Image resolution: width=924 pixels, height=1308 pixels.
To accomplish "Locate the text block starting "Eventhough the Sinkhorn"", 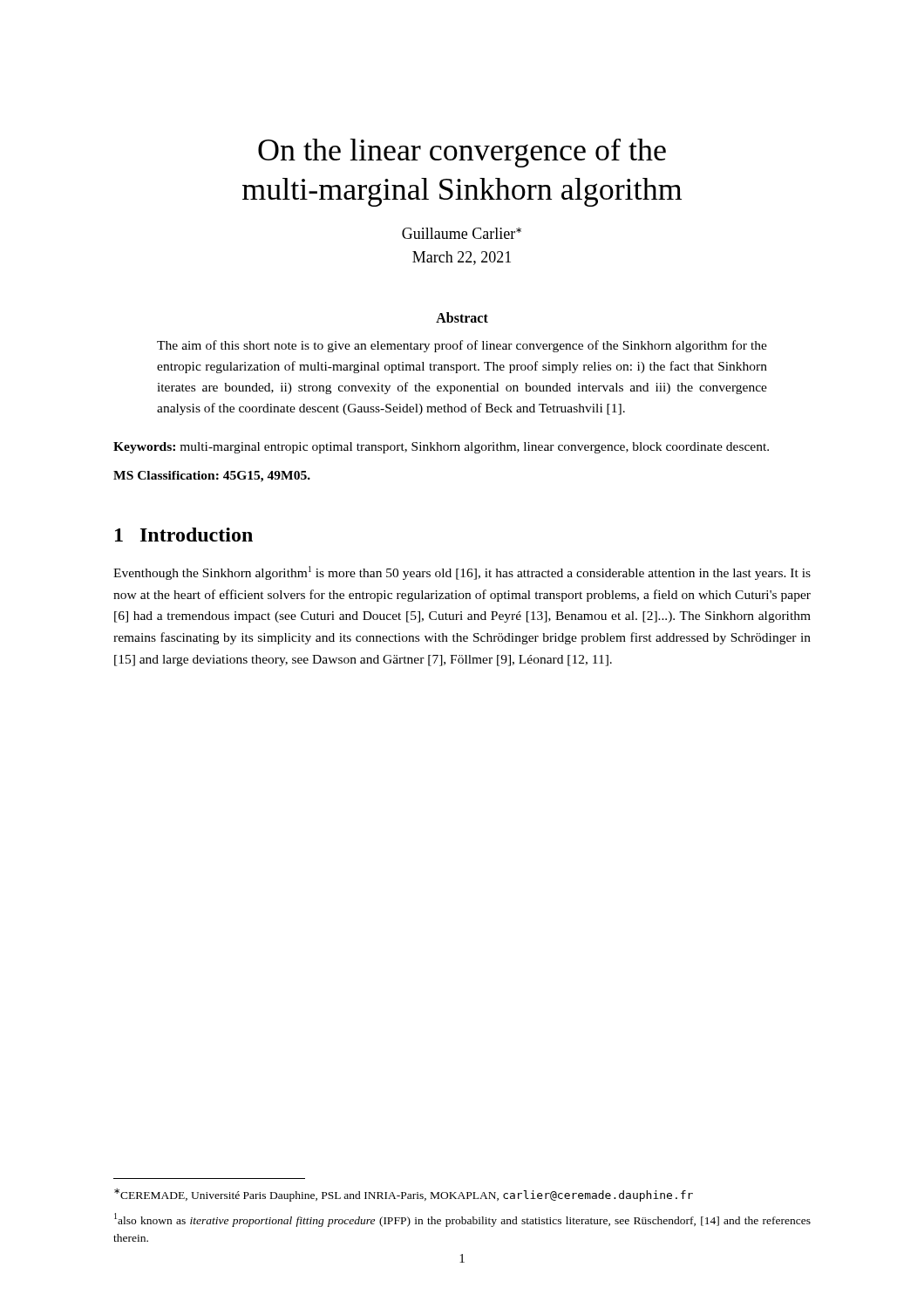I will (462, 615).
